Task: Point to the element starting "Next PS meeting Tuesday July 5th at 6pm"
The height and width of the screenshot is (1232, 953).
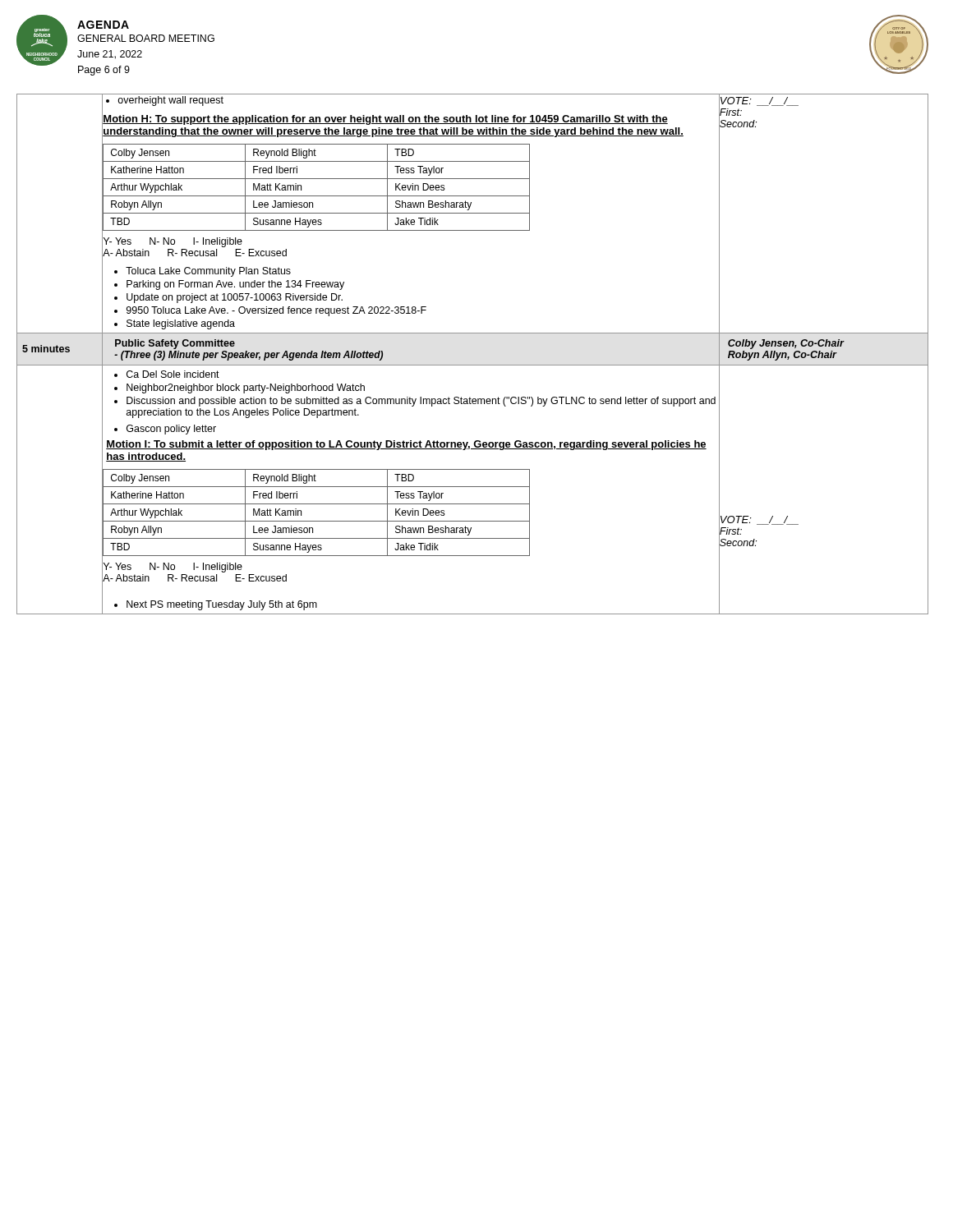Action: 422,605
